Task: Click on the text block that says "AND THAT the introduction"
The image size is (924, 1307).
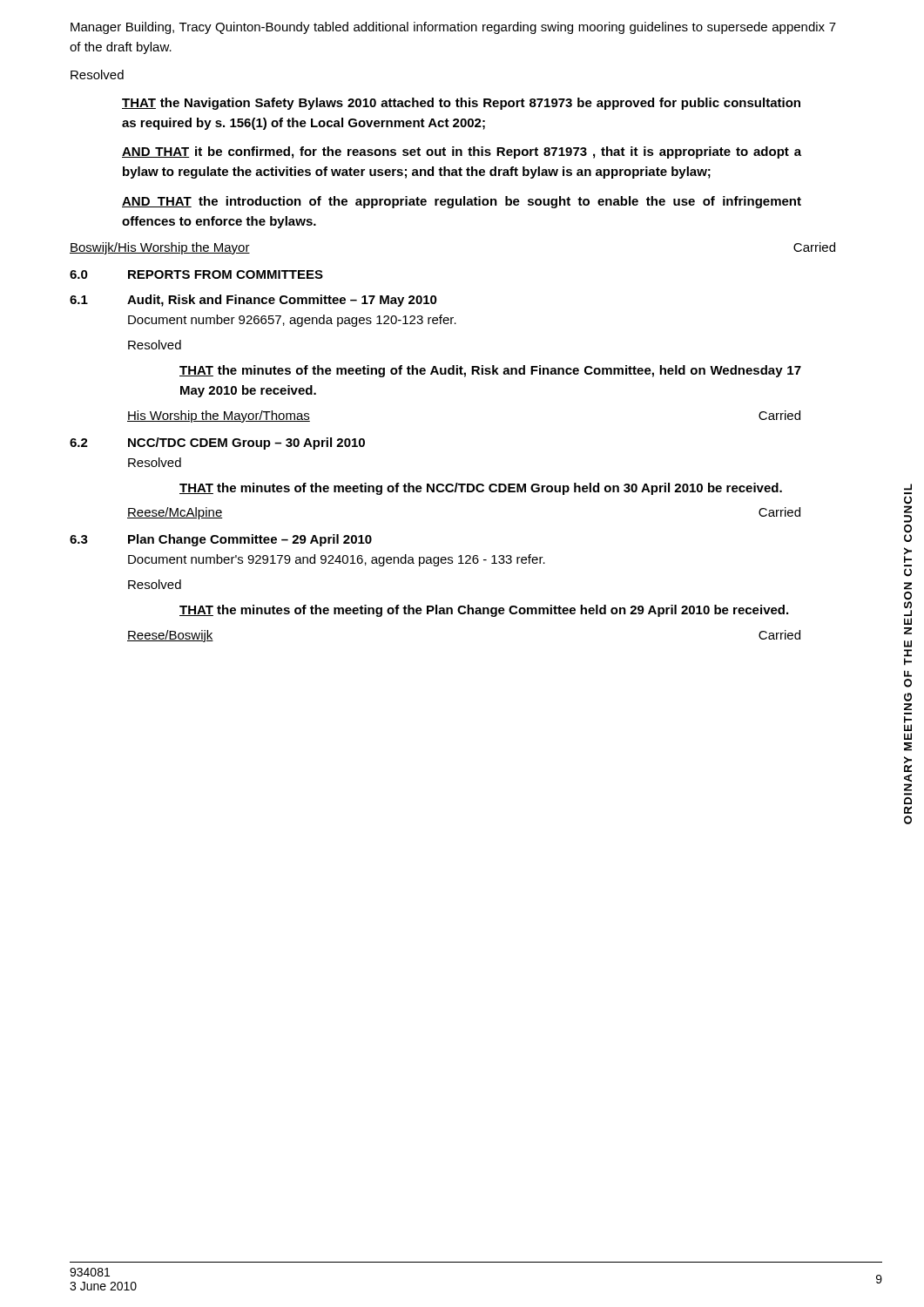Action: click(x=462, y=211)
